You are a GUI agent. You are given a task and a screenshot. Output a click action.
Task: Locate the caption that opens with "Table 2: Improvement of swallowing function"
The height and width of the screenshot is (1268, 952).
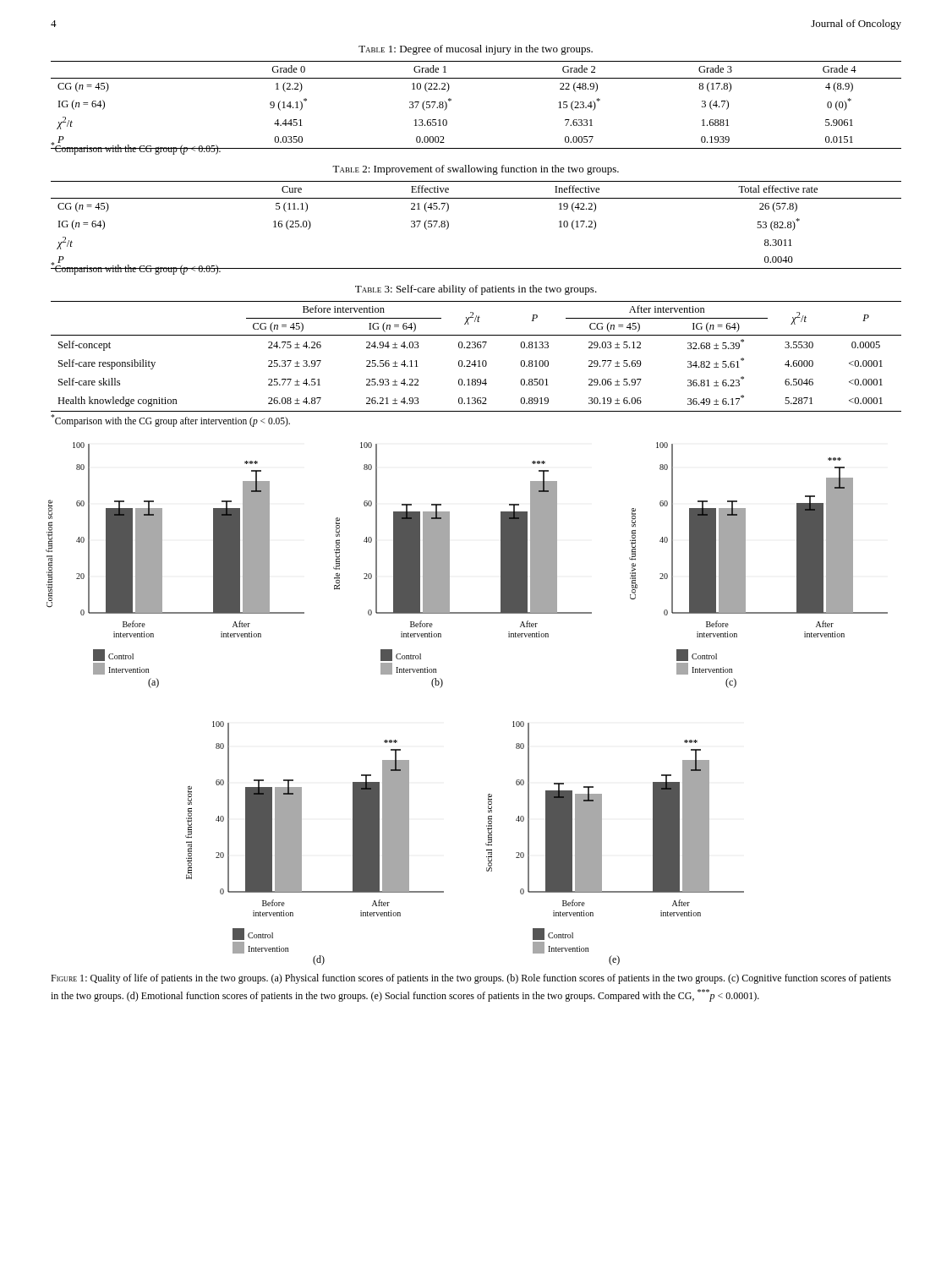pyautogui.click(x=476, y=169)
